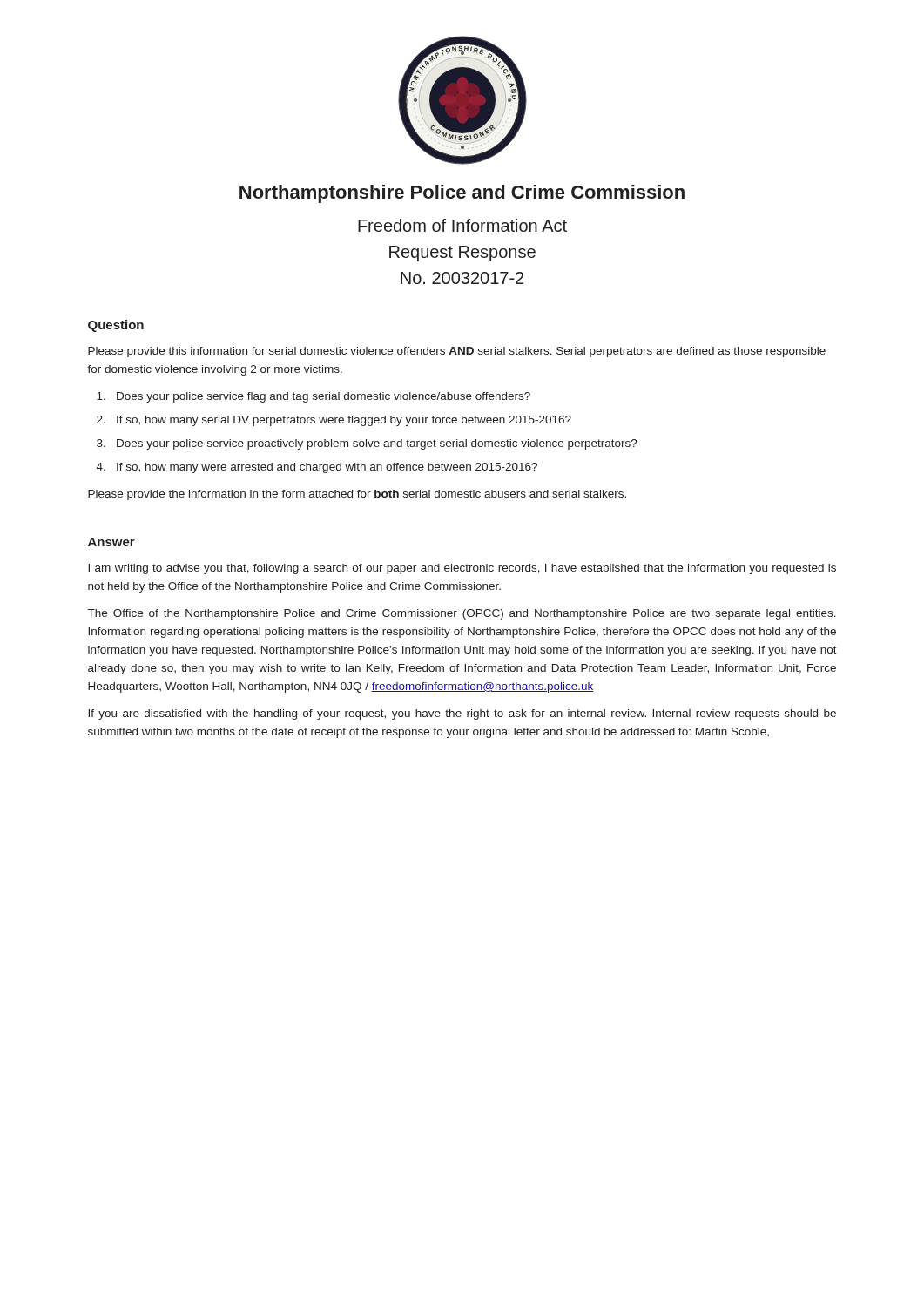Viewport: 924px width, 1307px height.
Task: Select the list item that reads "Does your police service flag"
Action: click(313, 396)
